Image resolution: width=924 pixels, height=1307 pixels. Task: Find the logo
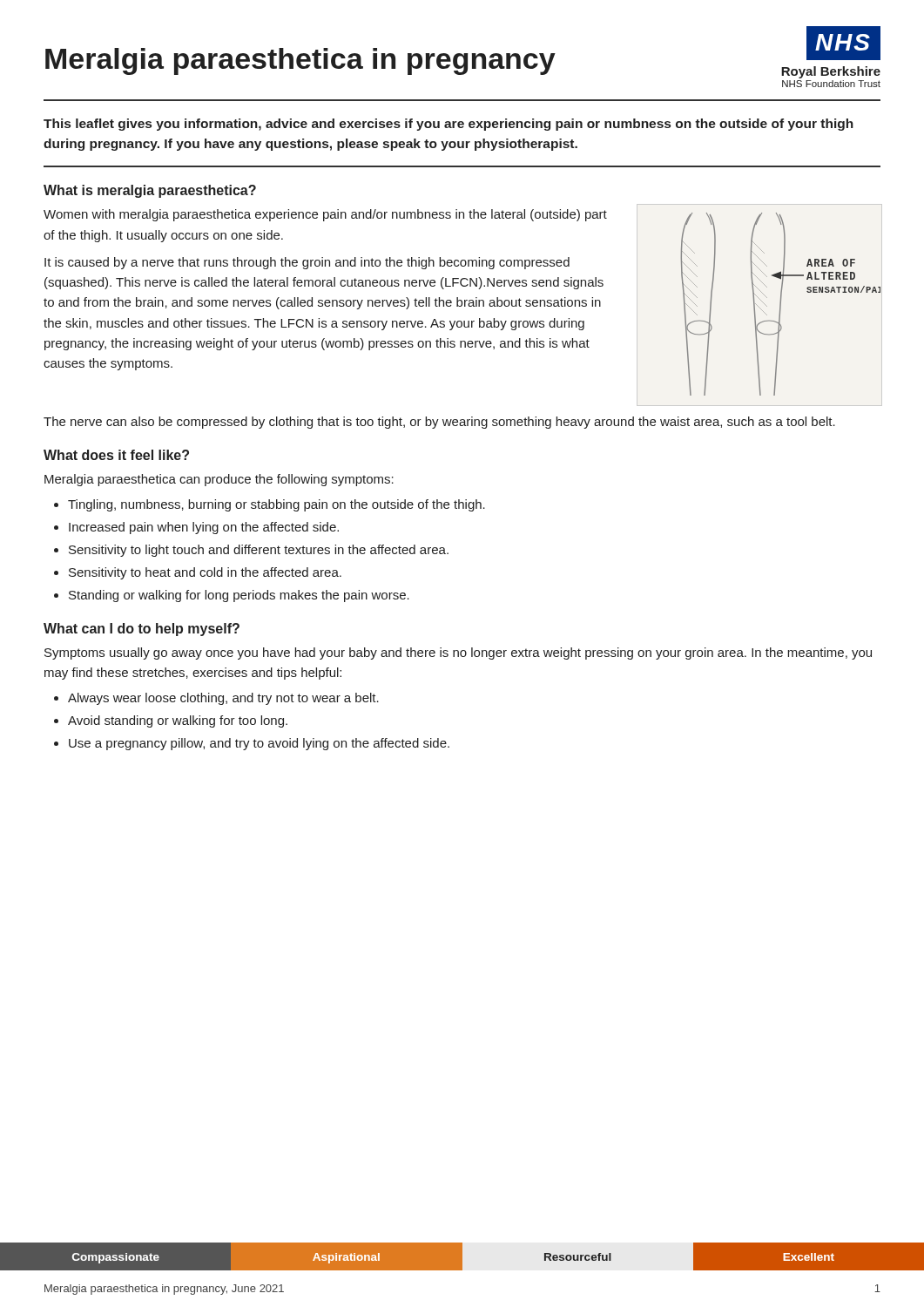[x=831, y=57]
